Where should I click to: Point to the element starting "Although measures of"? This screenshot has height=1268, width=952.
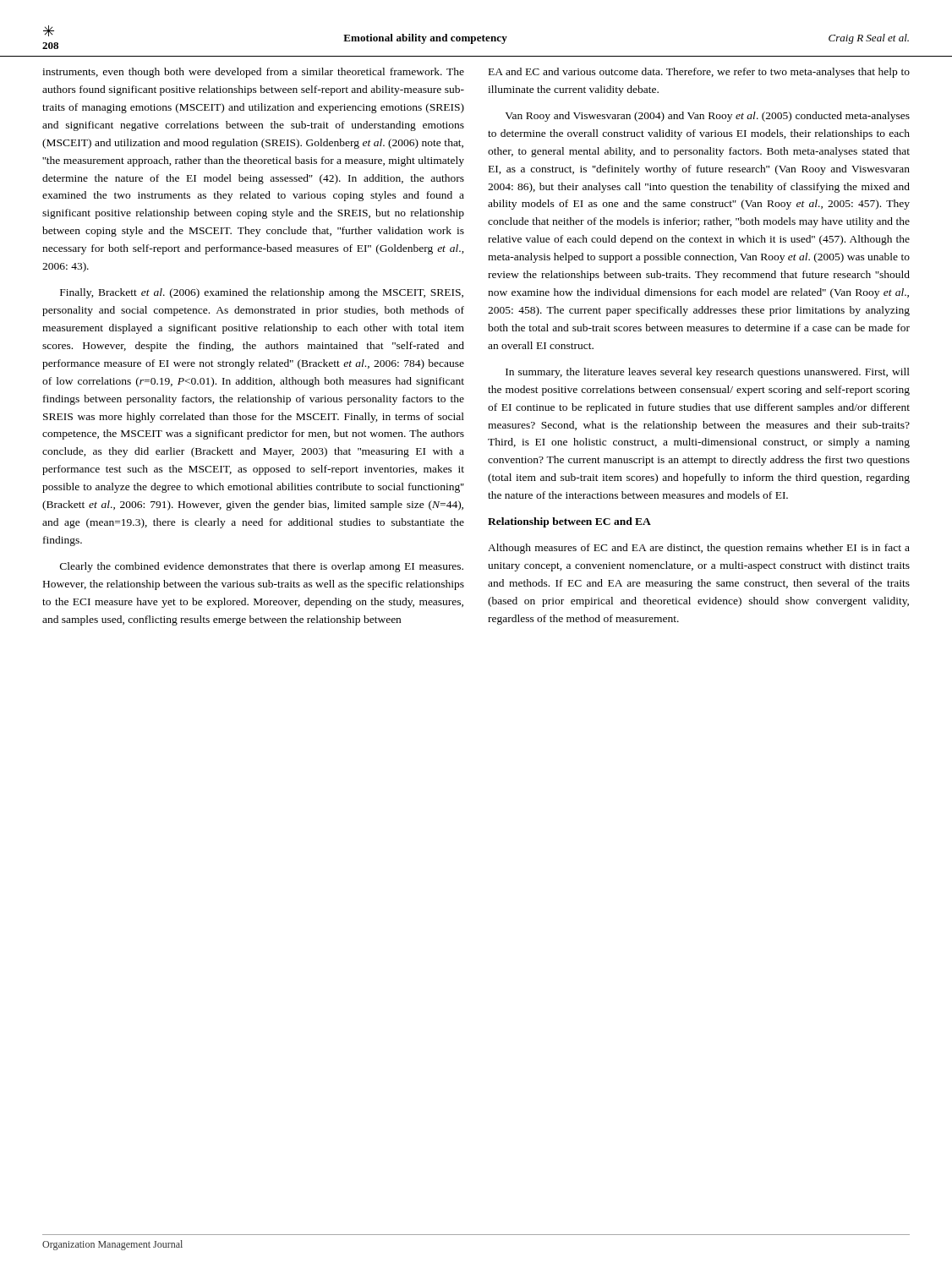(699, 584)
